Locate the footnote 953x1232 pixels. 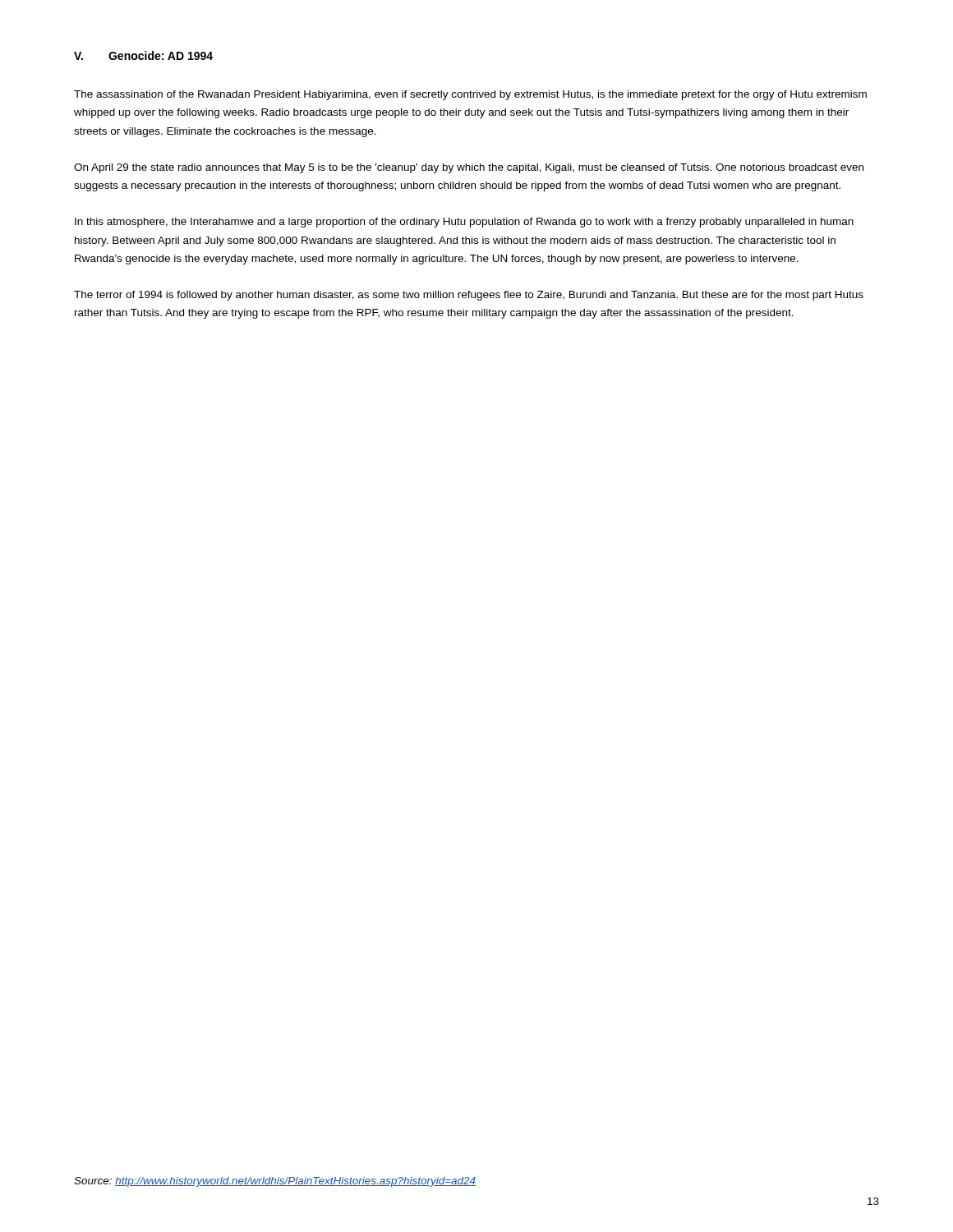(x=275, y=1181)
